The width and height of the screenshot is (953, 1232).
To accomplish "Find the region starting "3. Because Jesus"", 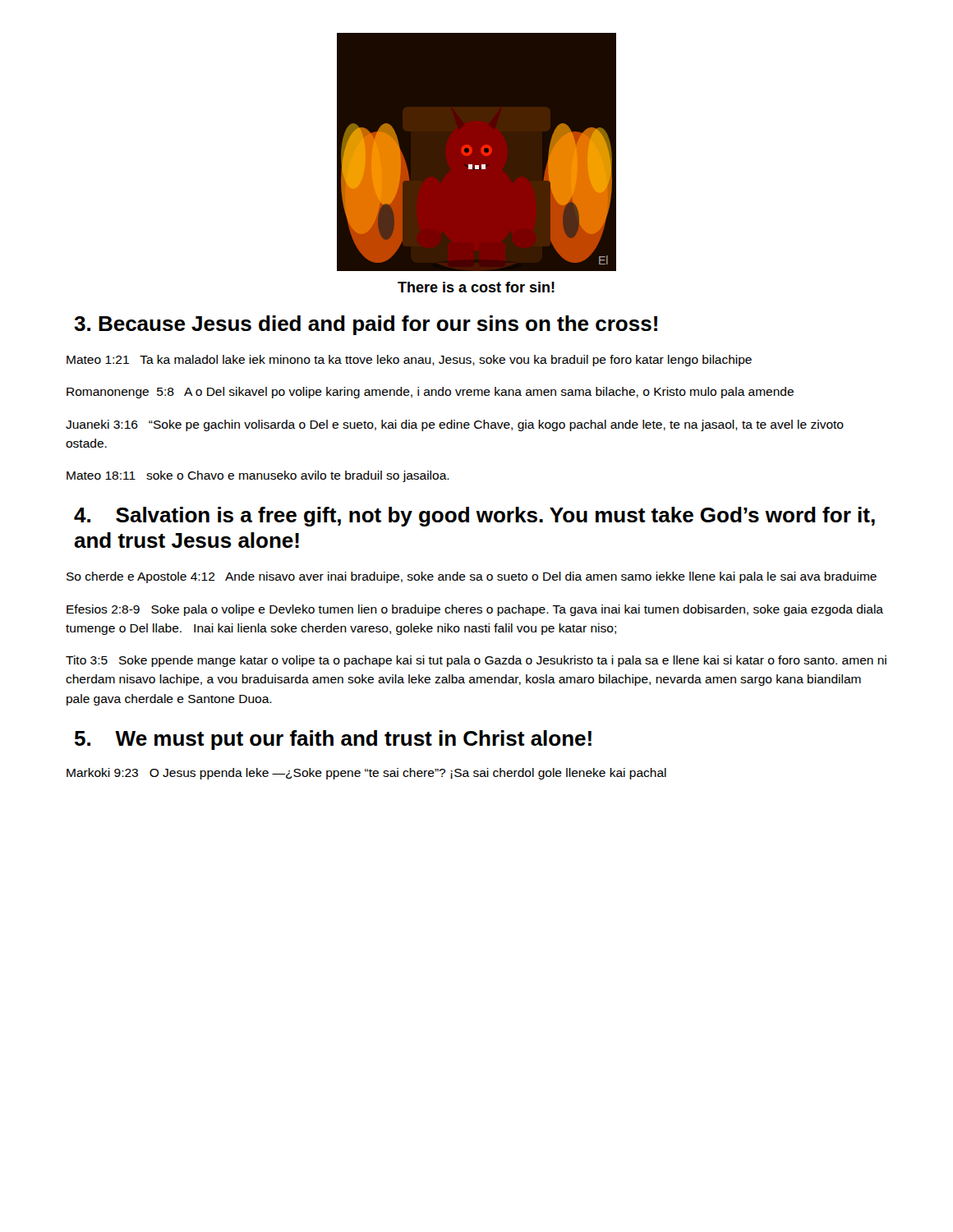I will point(367,324).
